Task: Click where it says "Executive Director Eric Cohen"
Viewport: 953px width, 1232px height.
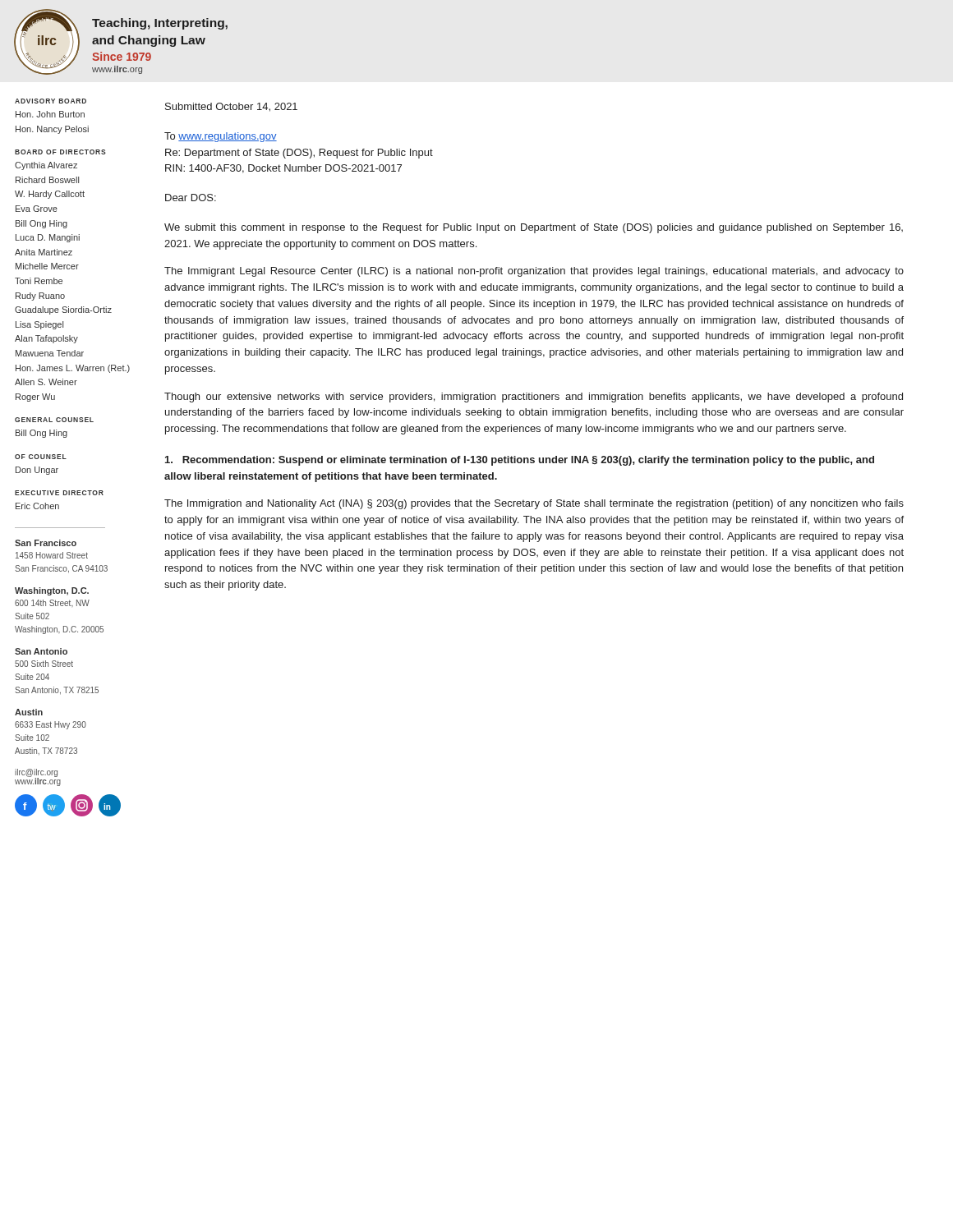Action: (80, 502)
